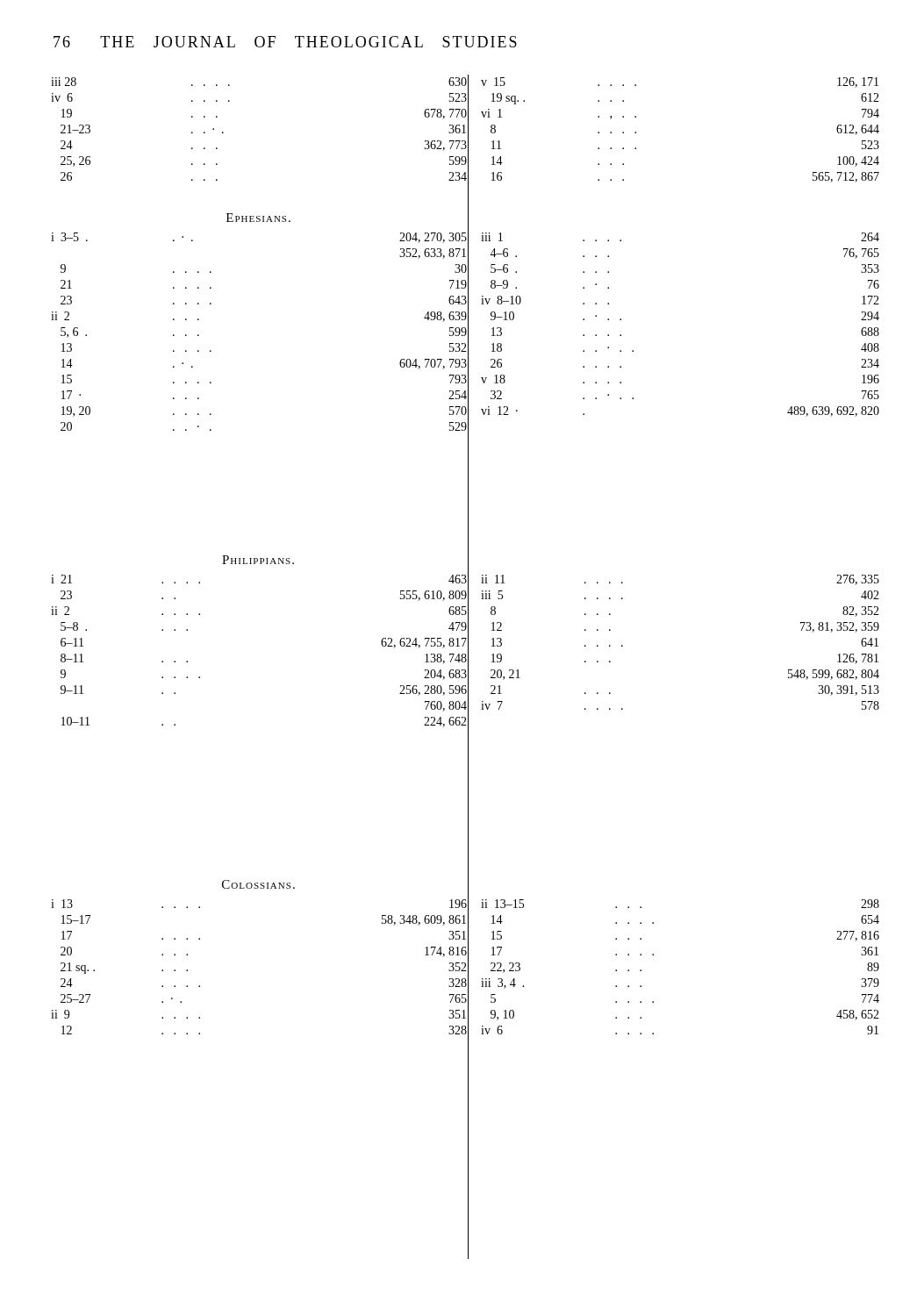The width and height of the screenshot is (917, 1316).
Task: Find the table that mentions "555, 610, 809"
Action: (259, 651)
